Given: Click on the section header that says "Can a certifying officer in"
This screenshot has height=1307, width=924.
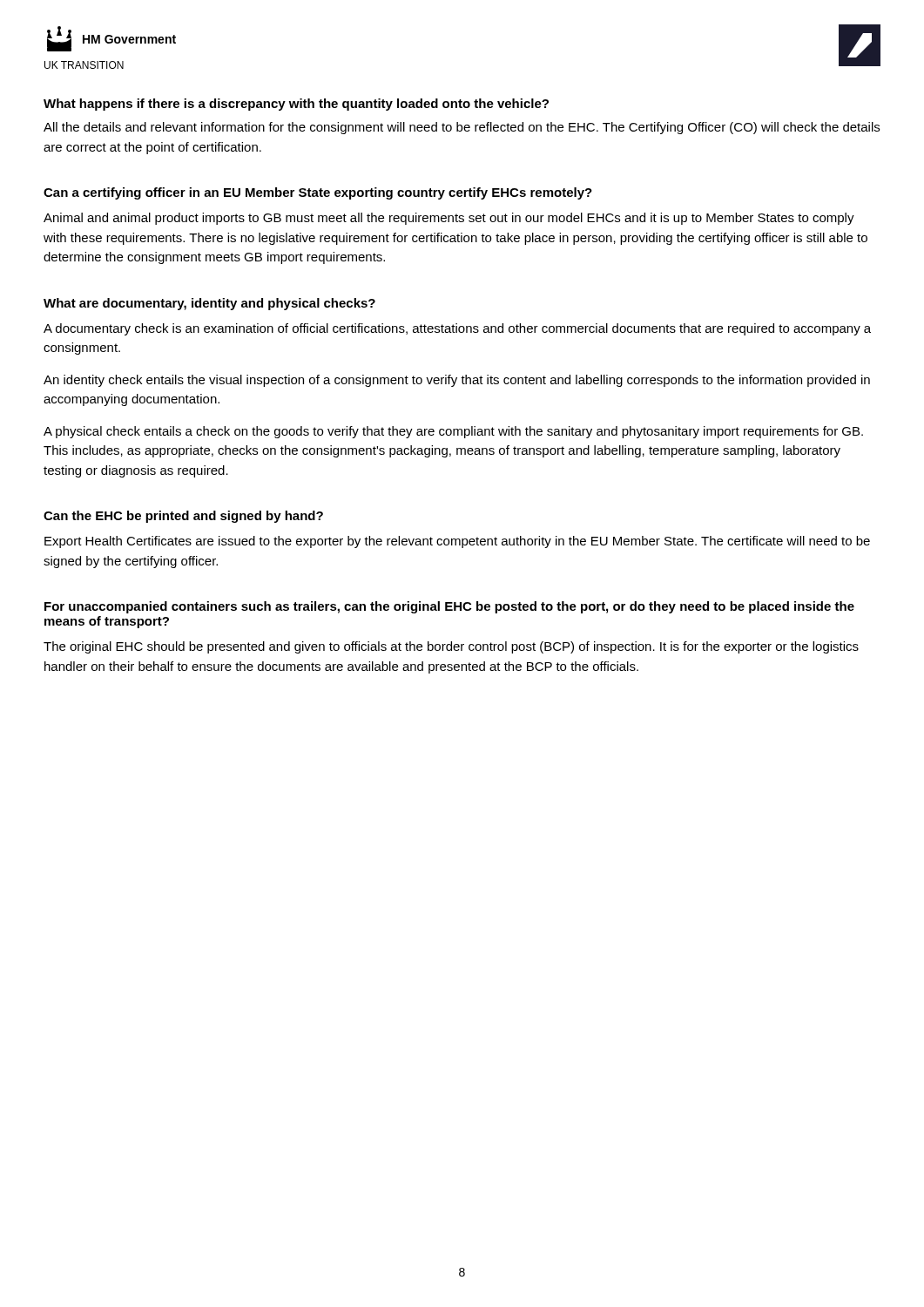Looking at the screenshot, I should point(318,192).
